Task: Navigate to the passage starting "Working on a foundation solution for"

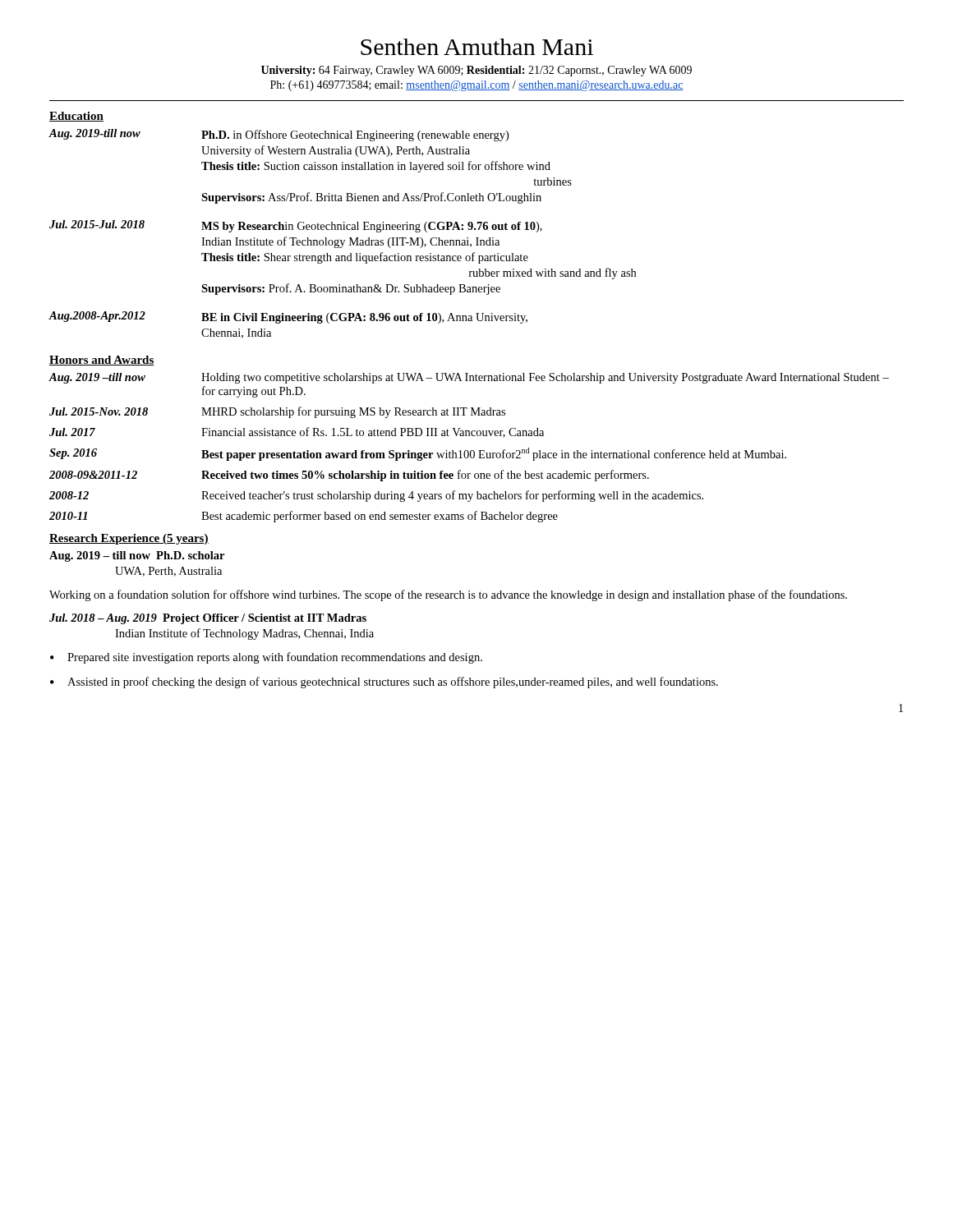Action: [449, 595]
